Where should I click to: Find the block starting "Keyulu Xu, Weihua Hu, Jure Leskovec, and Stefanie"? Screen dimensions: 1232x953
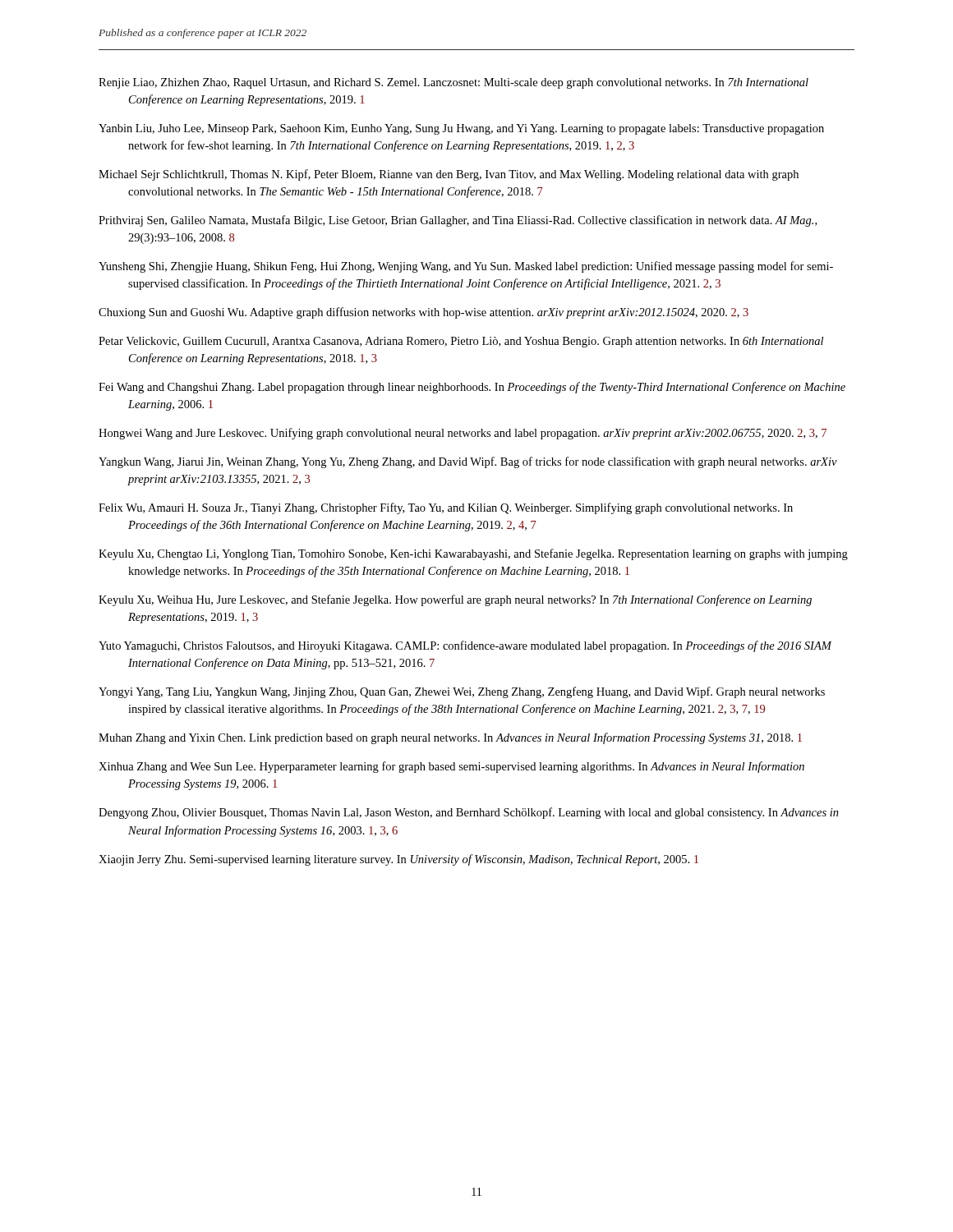tap(455, 608)
